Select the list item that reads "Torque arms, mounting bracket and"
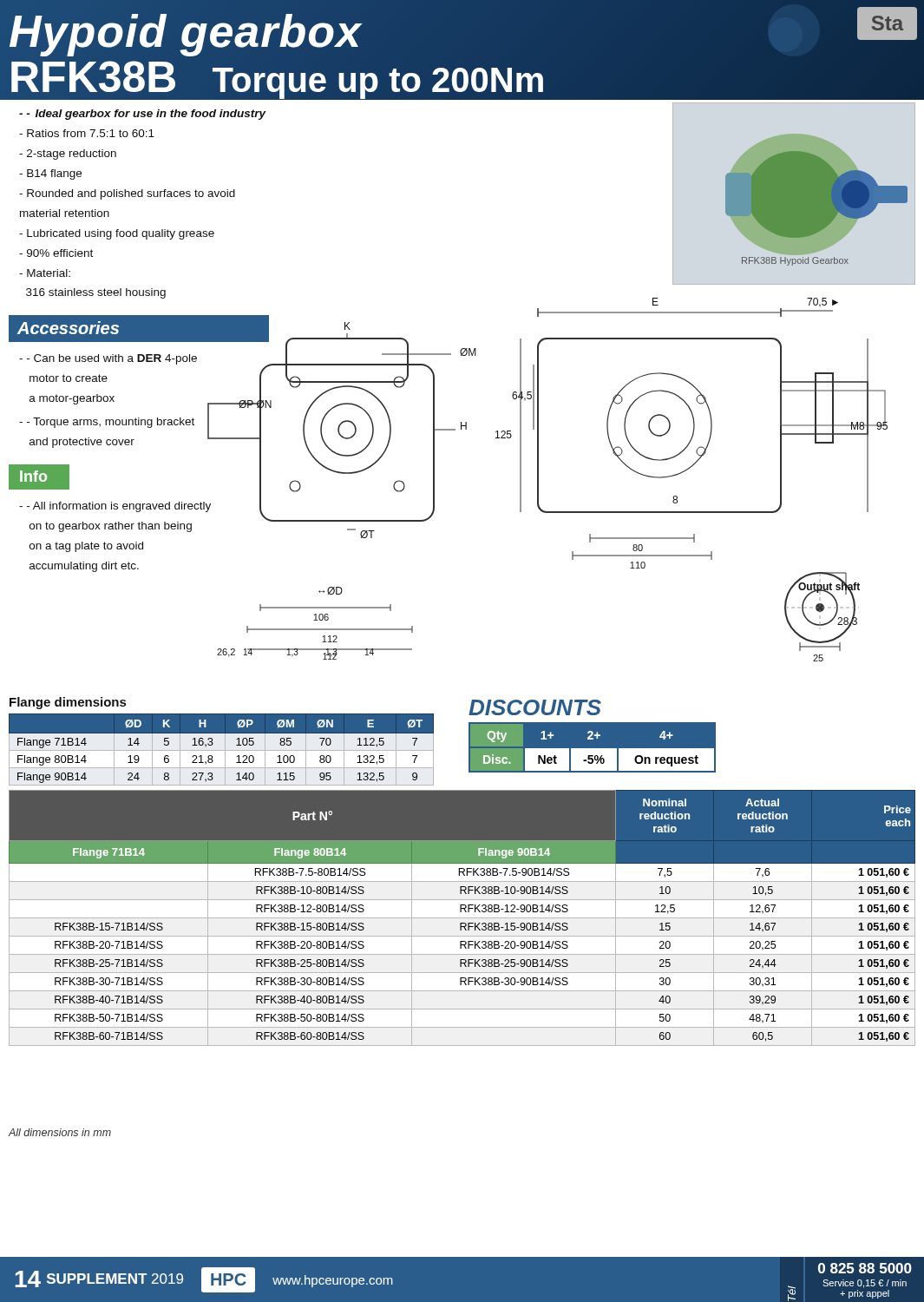The image size is (924, 1302). click(x=107, y=432)
